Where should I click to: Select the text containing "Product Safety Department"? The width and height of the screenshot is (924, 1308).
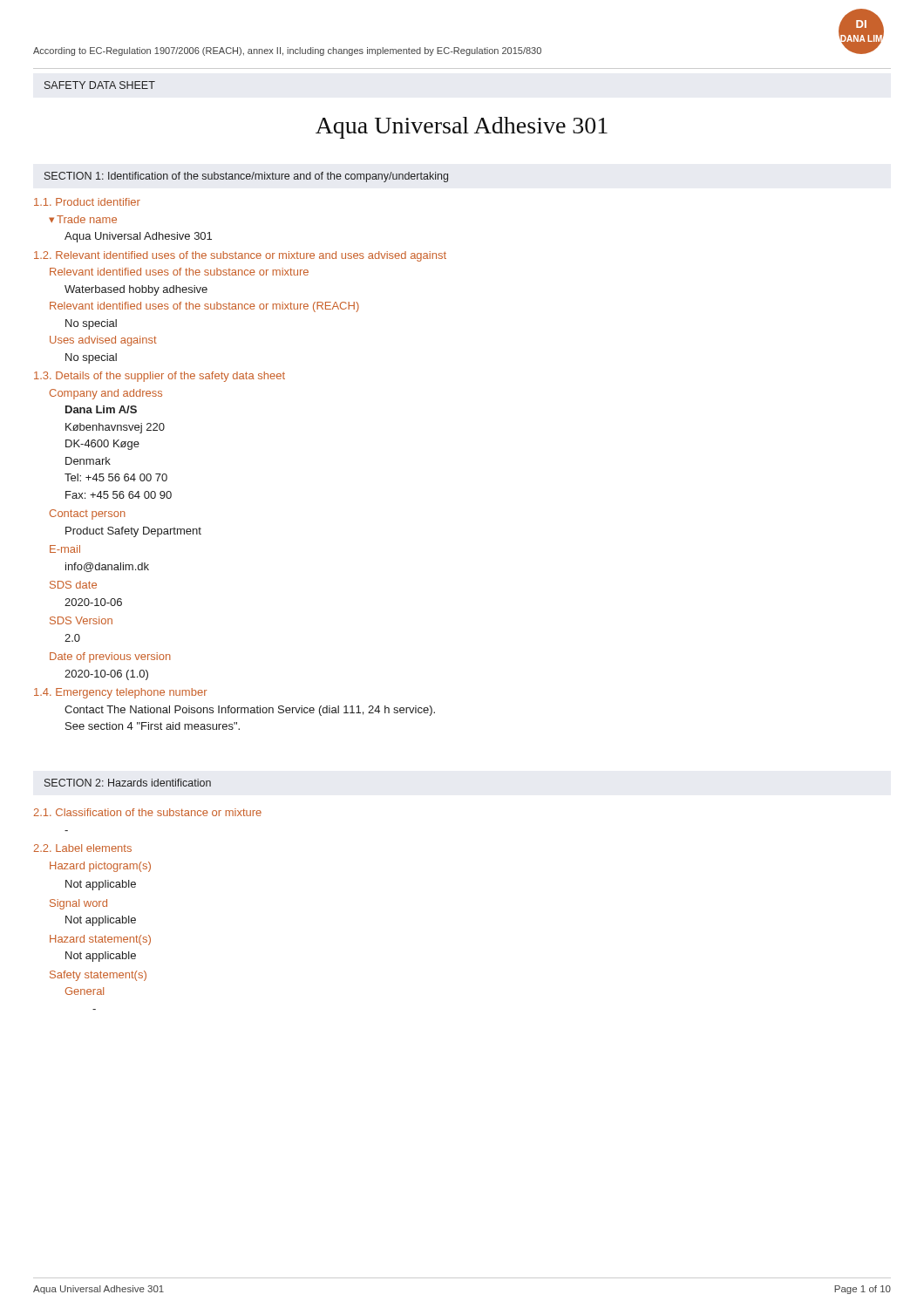(x=133, y=530)
